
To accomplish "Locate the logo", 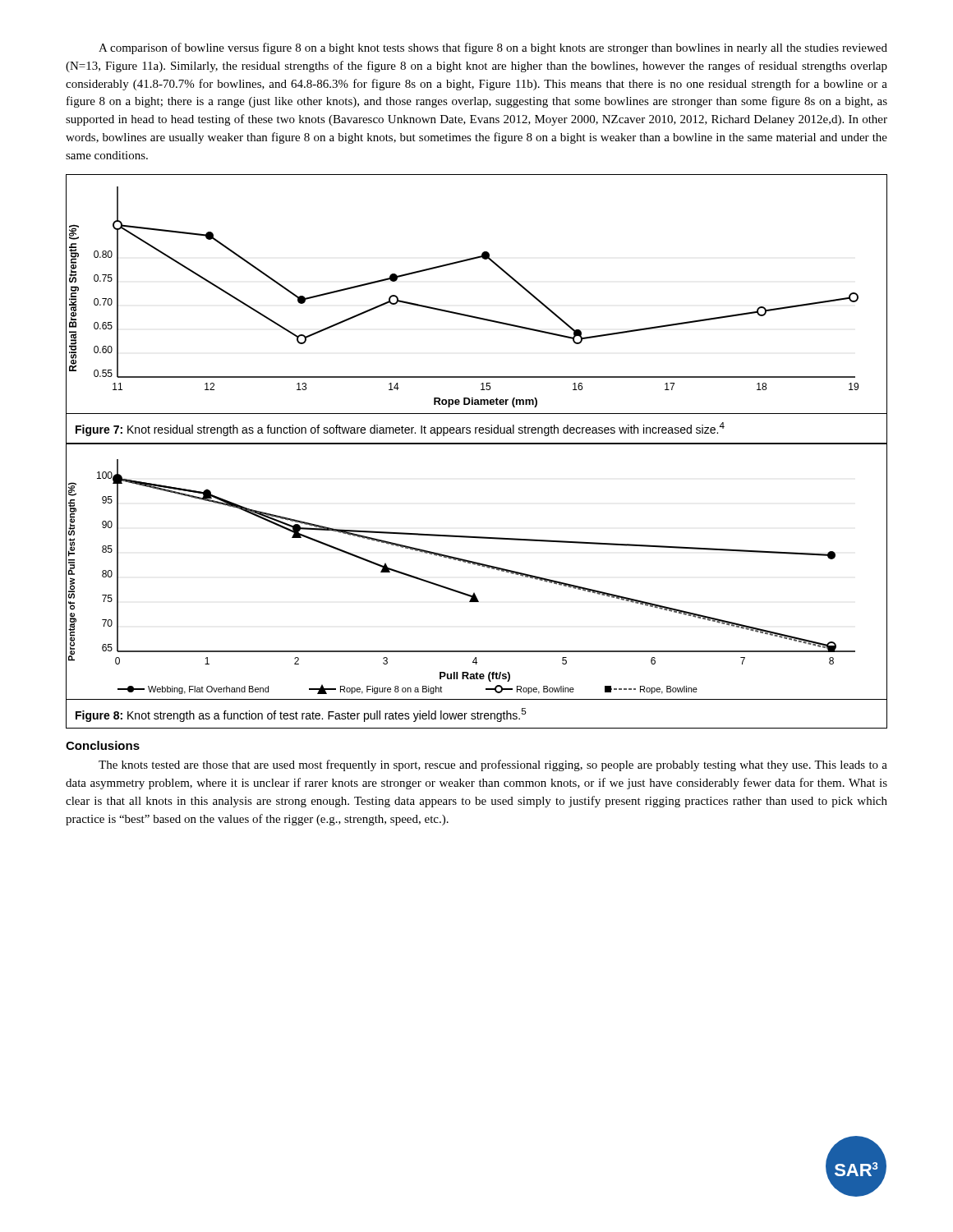I will pos(856,1168).
